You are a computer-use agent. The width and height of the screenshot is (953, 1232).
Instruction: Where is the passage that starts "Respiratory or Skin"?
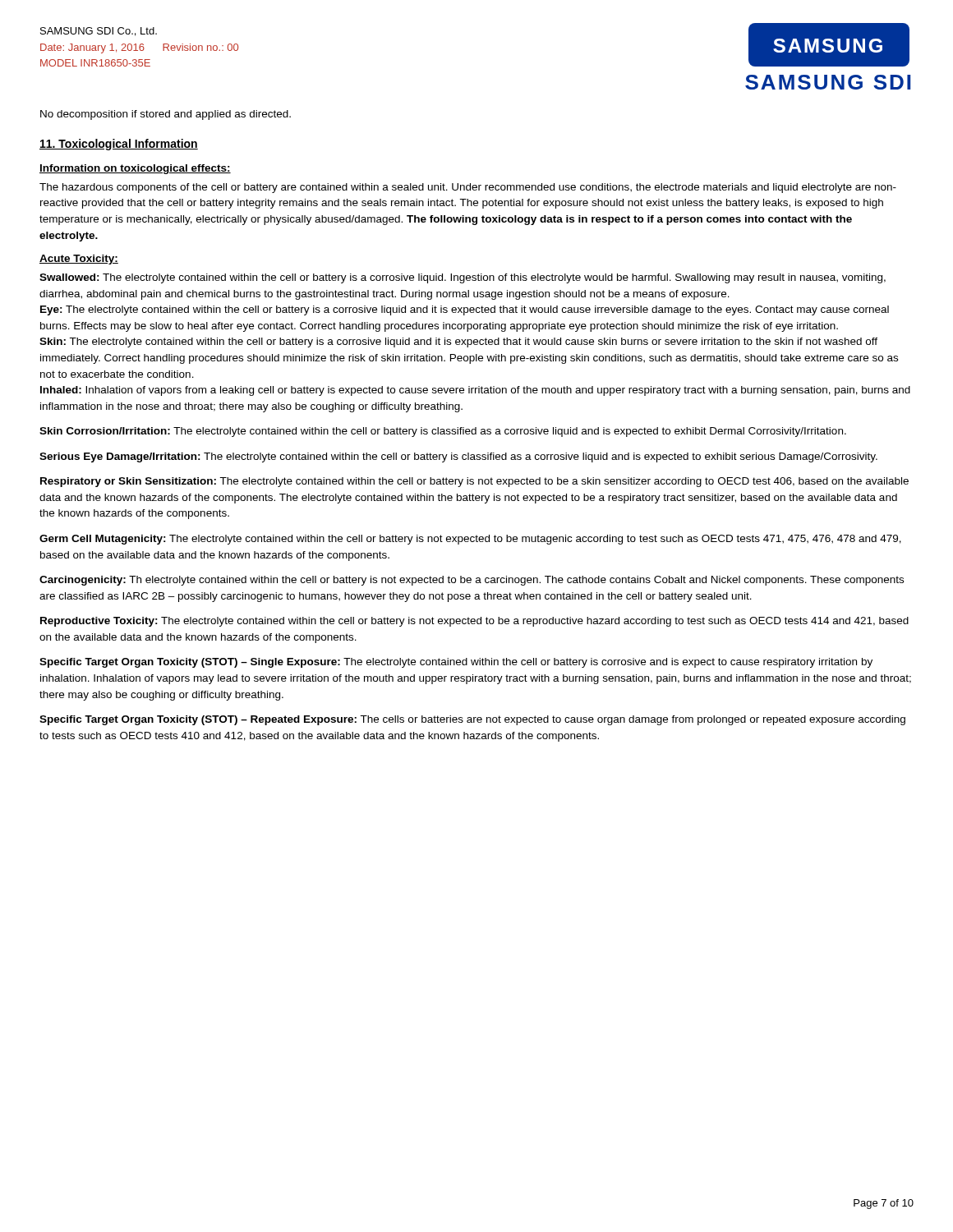474,497
